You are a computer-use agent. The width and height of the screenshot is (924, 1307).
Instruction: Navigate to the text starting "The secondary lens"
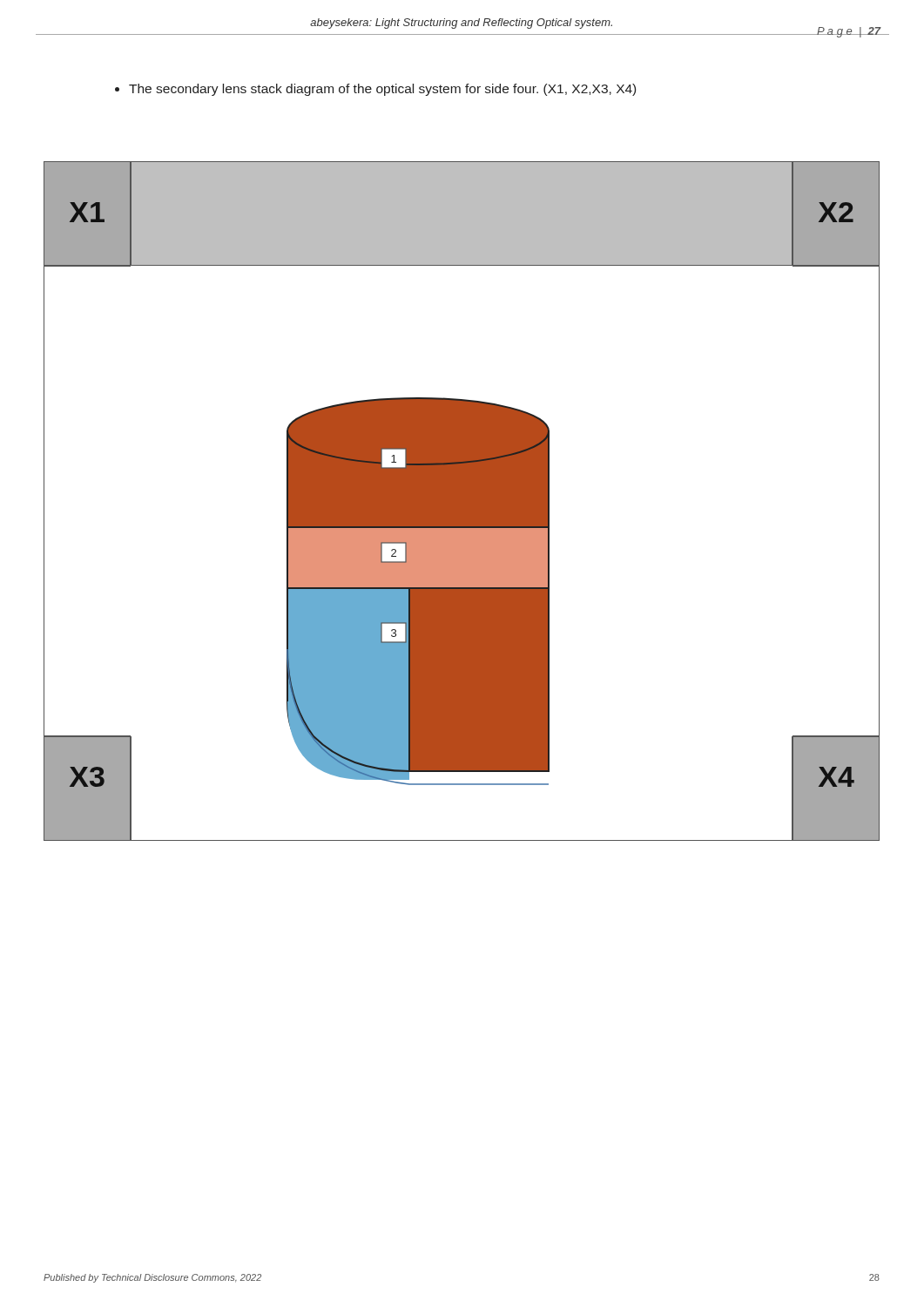[435, 89]
